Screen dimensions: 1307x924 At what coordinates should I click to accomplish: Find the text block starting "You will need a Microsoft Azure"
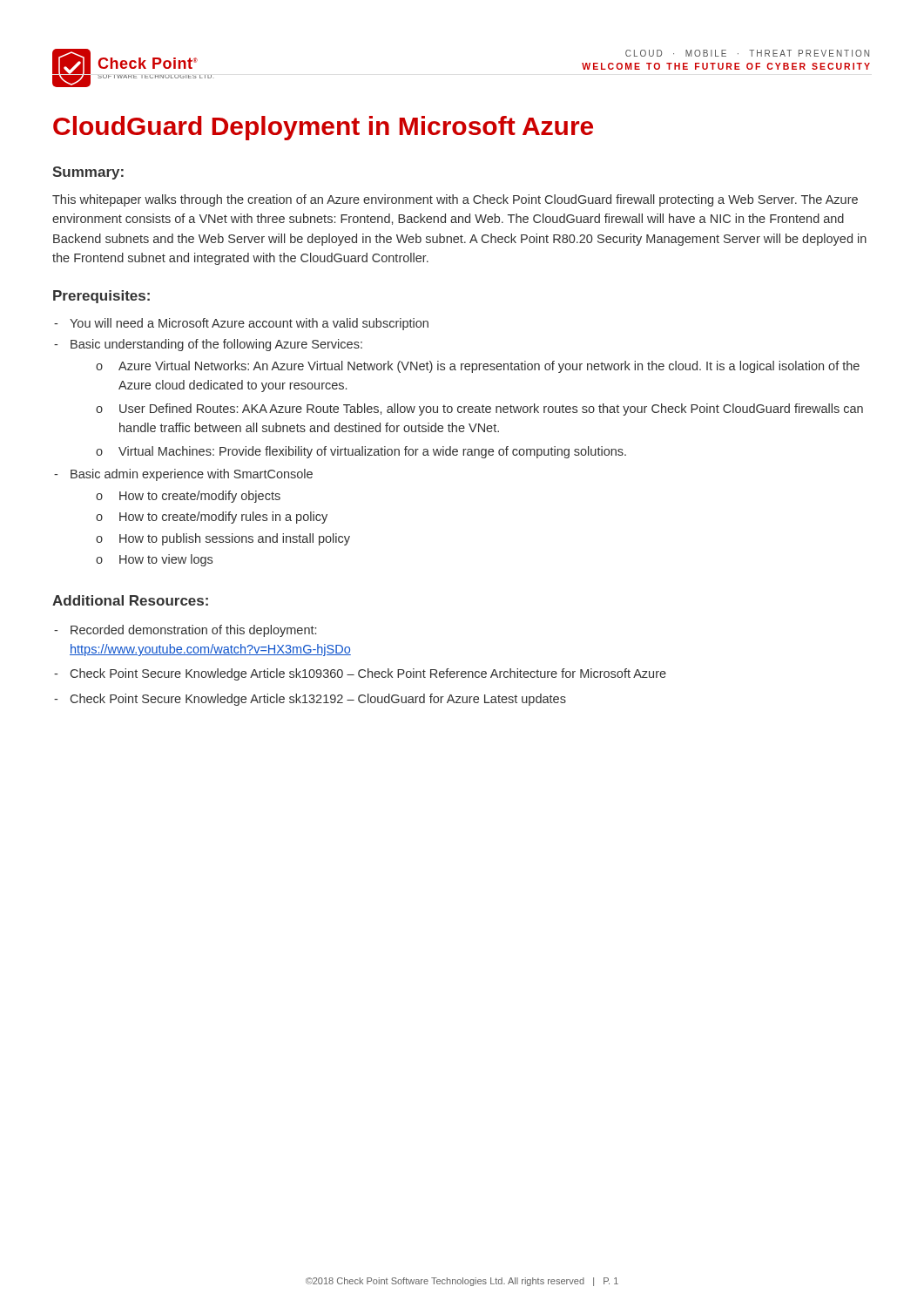coord(242,323)
